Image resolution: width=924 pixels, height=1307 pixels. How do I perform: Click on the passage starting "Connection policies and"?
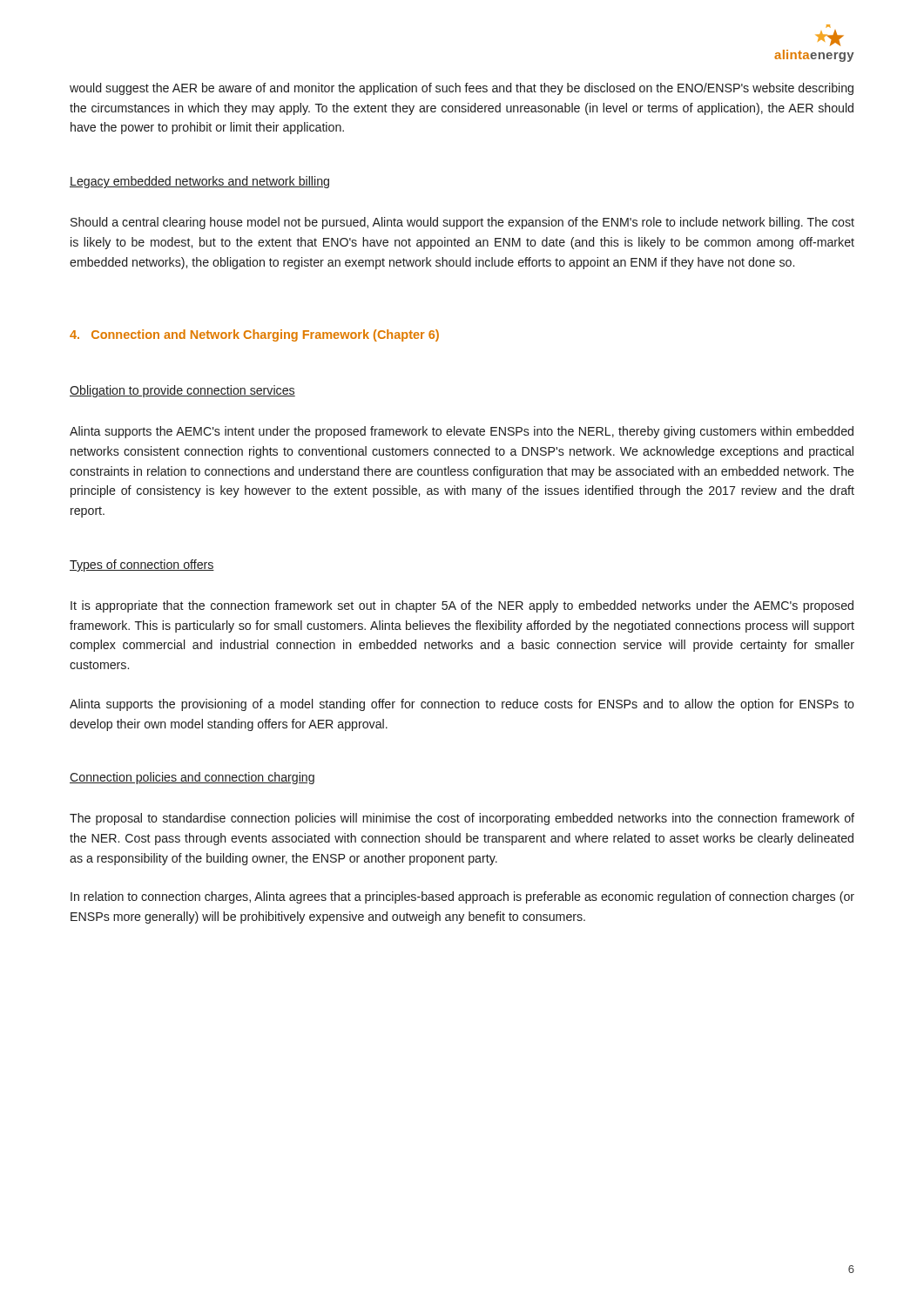tap(192, 777)
